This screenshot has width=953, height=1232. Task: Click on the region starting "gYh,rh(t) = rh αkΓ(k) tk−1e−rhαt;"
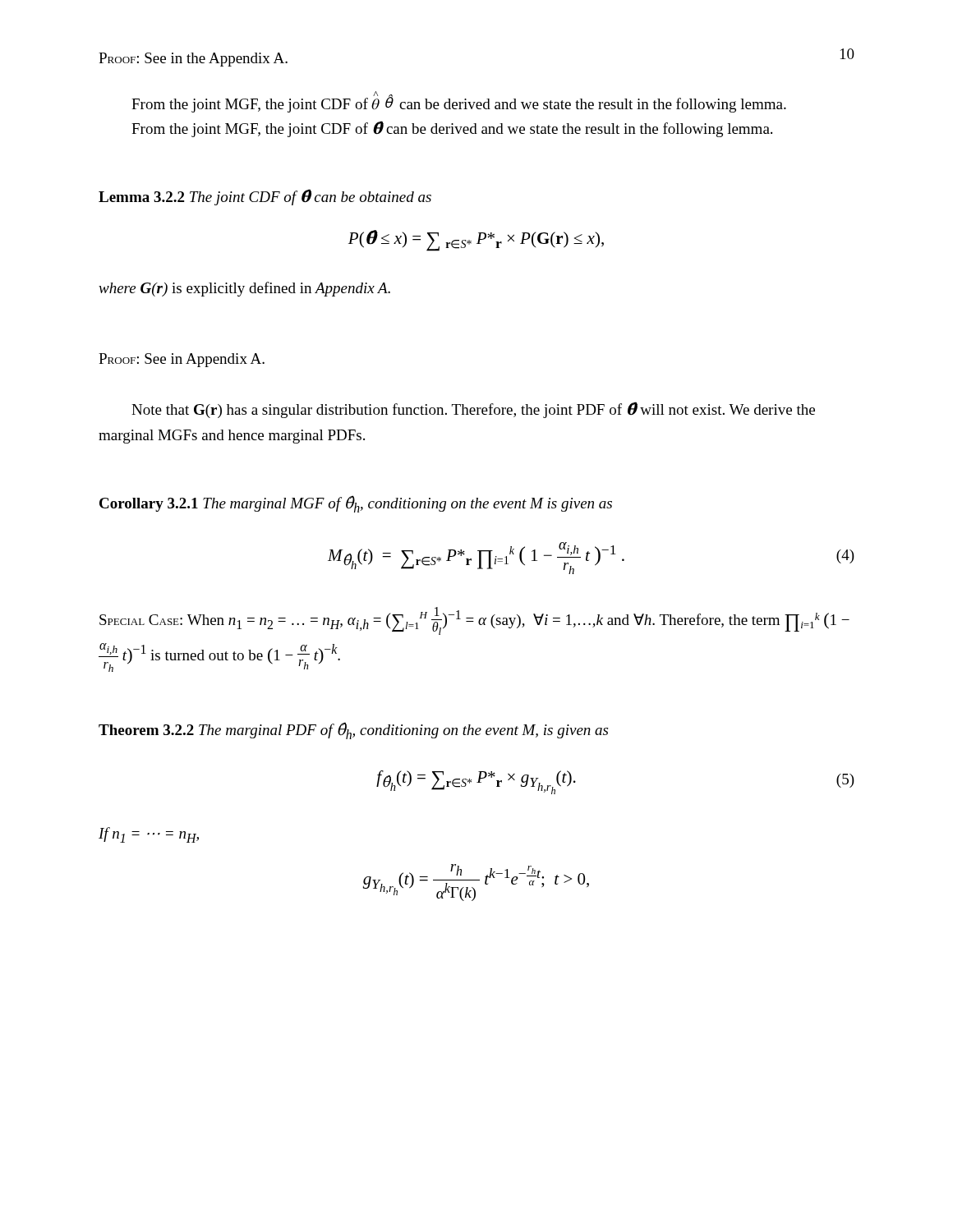click(476, 880)
